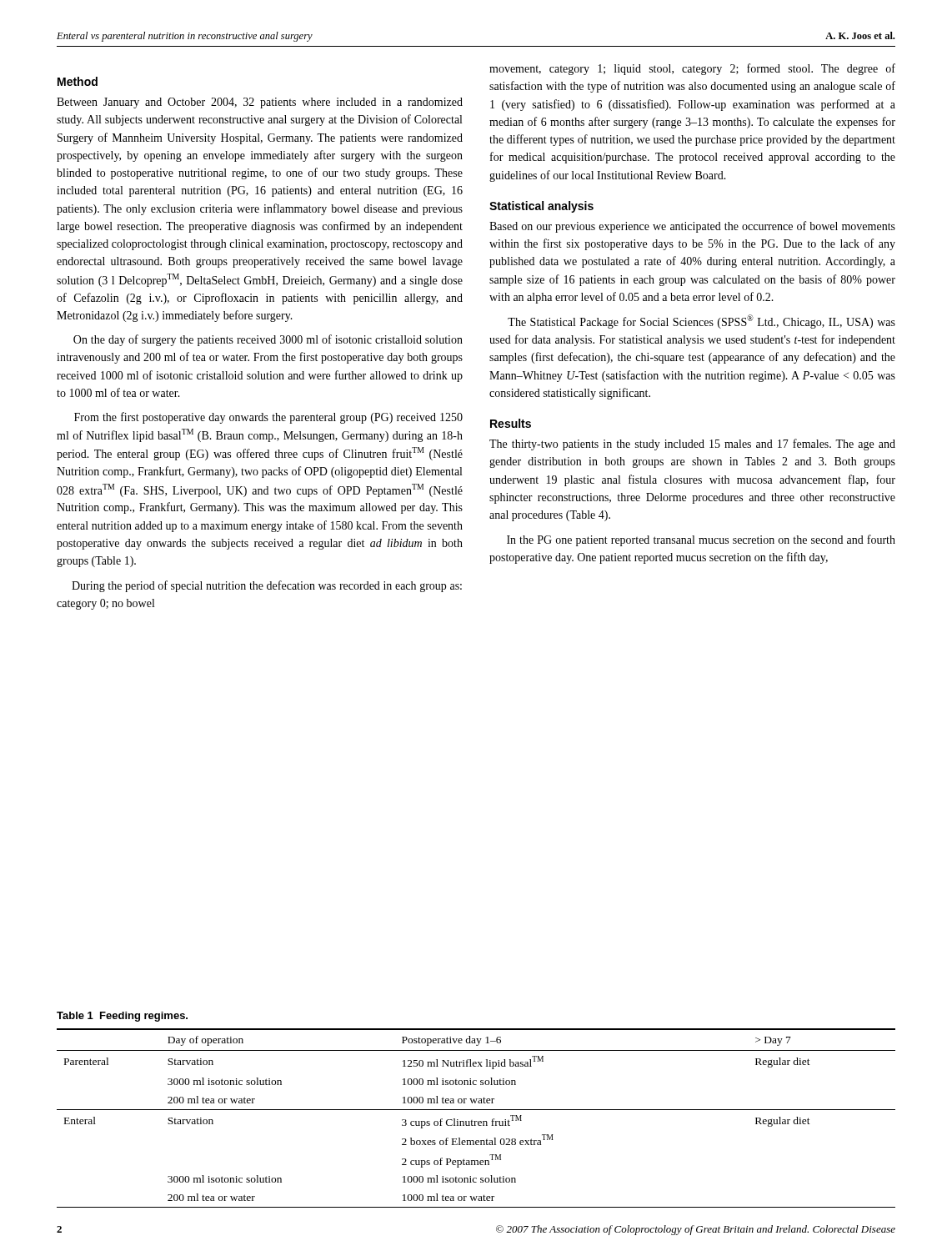Find the text block starting "movement, category 1; liquid stool, category 2; formed"
This screenshot has height=1251, width=952.
click(692, 122)
